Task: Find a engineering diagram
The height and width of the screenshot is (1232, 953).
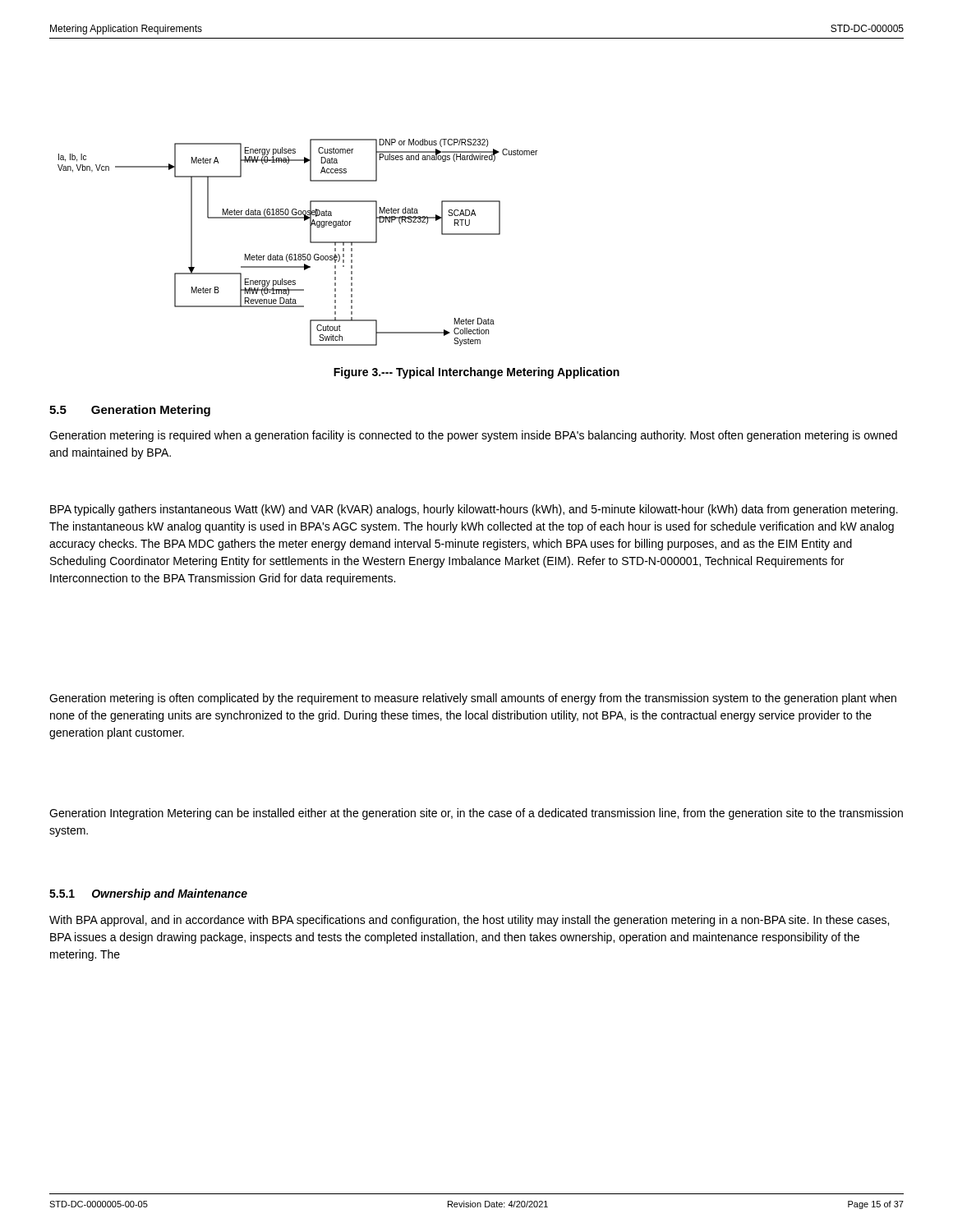Action: tap(476, 201)
